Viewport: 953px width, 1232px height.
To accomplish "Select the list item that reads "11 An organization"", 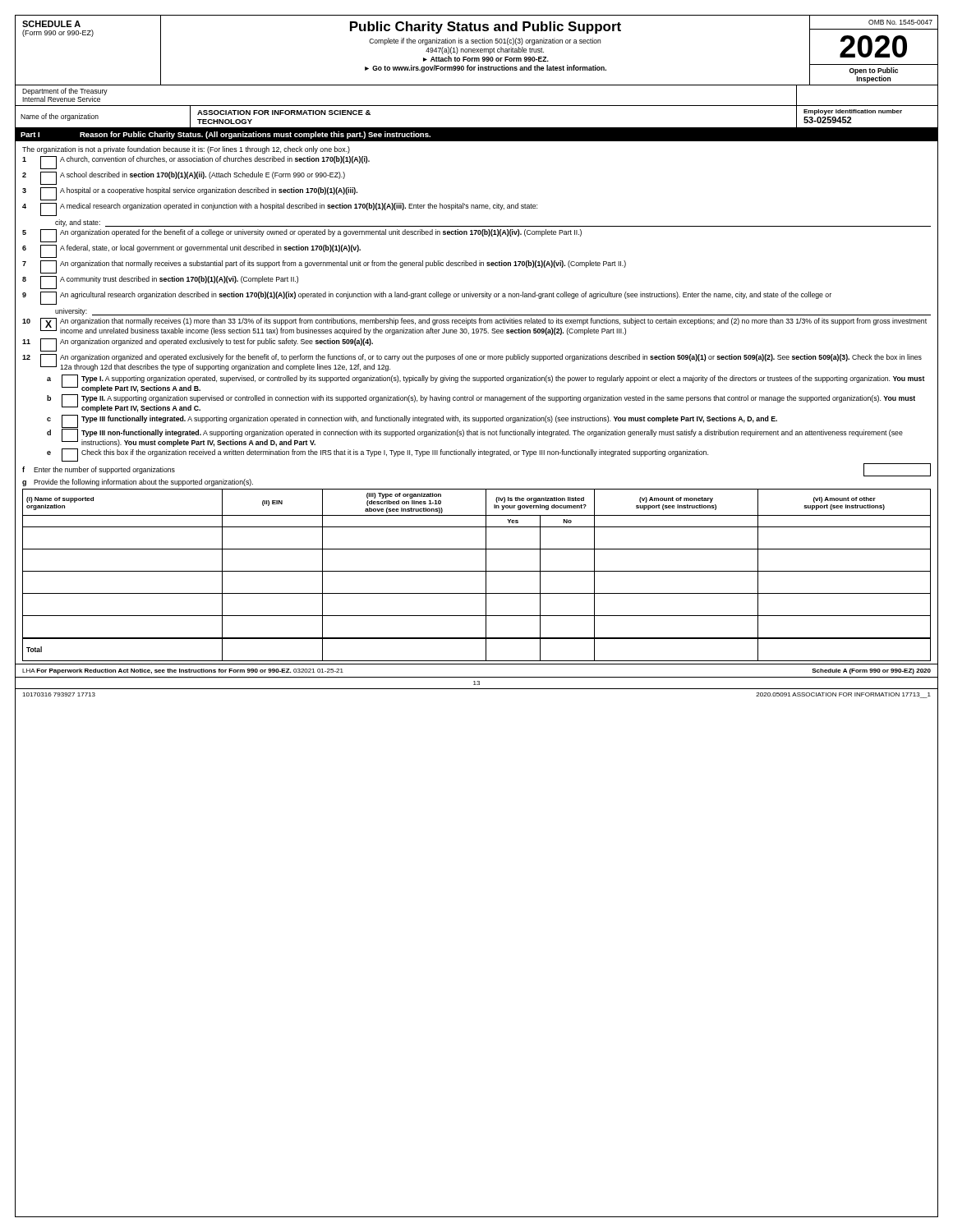I will tap(476, 345).
